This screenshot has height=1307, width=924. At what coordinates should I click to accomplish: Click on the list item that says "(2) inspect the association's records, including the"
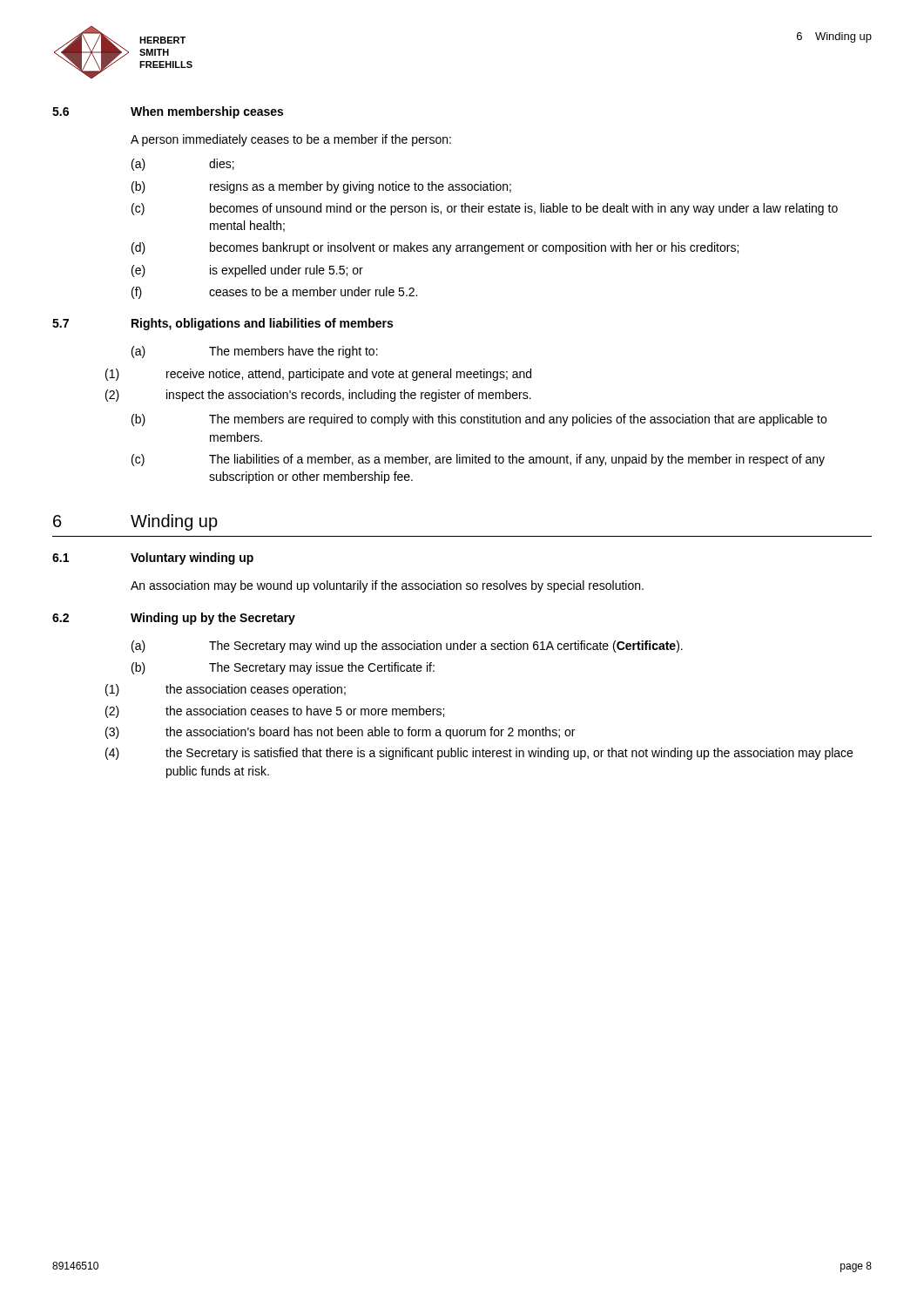(462, 395)
